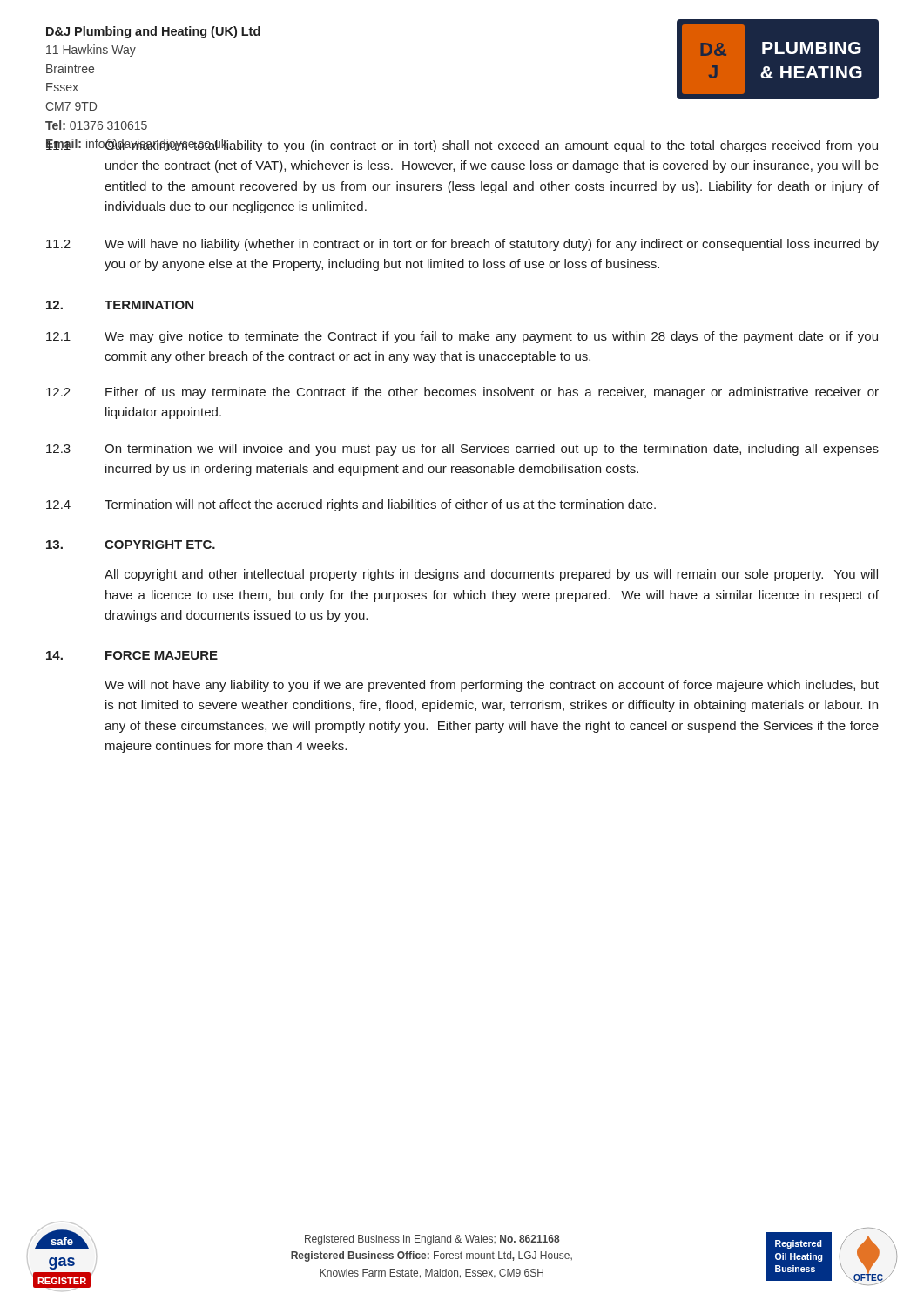Locate the text starting "11.2 We will have no liability"
Image resolution: width=924 pixels, height=1307 pixels.
point(462,254)
